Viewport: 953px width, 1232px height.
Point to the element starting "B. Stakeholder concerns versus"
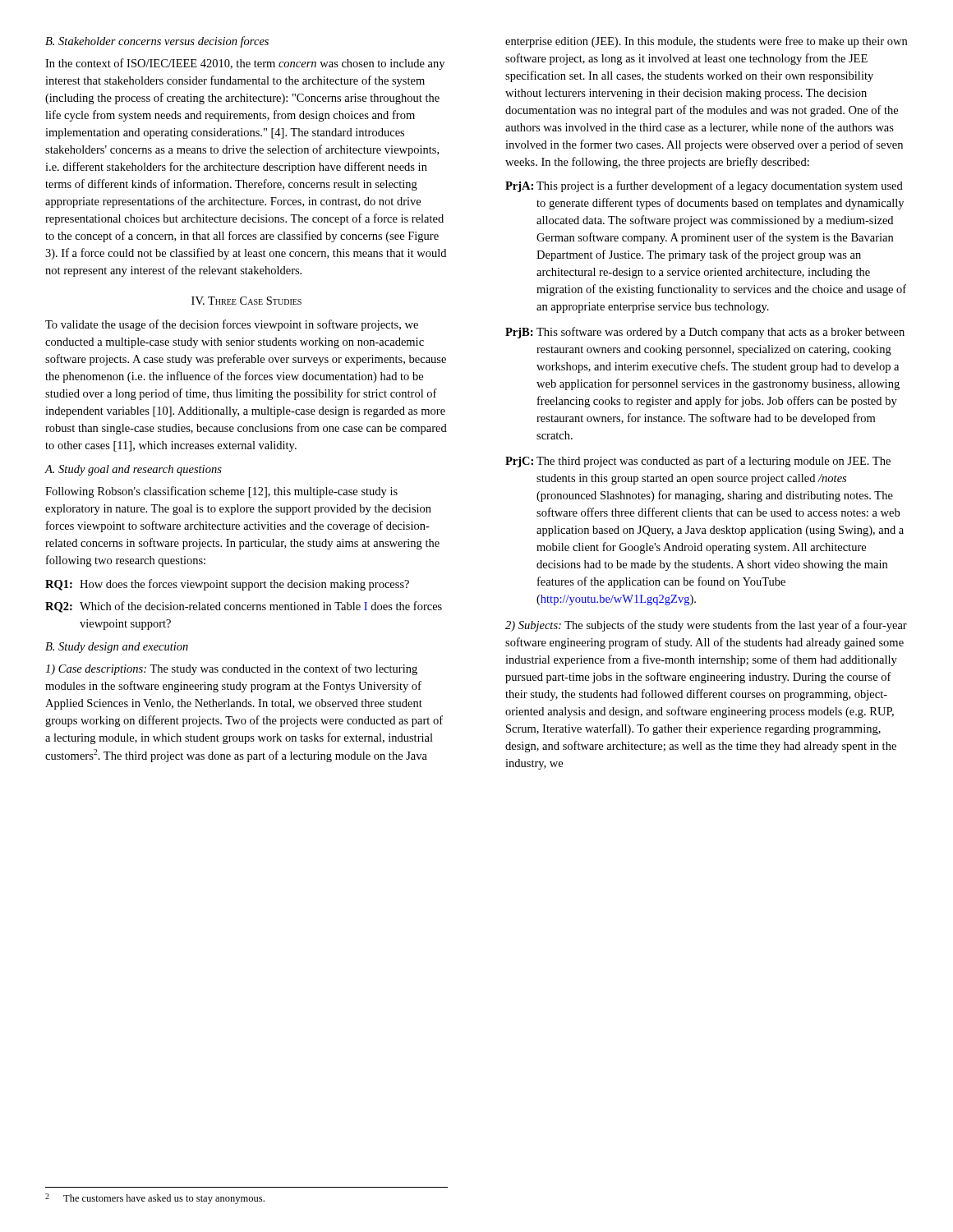[246, 42]
